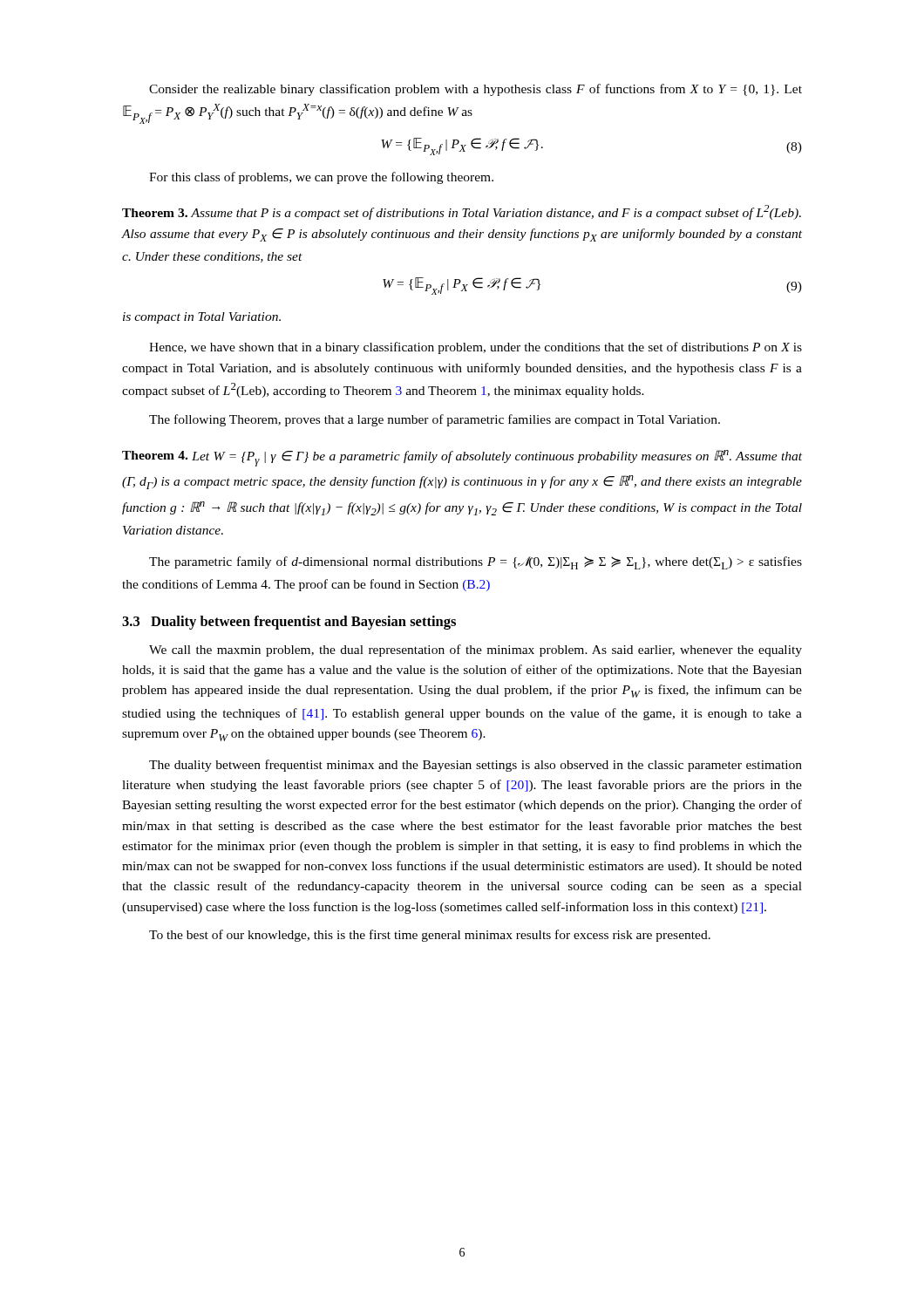
Task: Point to the text block starting "For this class of problems, we can prove"
Action: tap(322, 176)
